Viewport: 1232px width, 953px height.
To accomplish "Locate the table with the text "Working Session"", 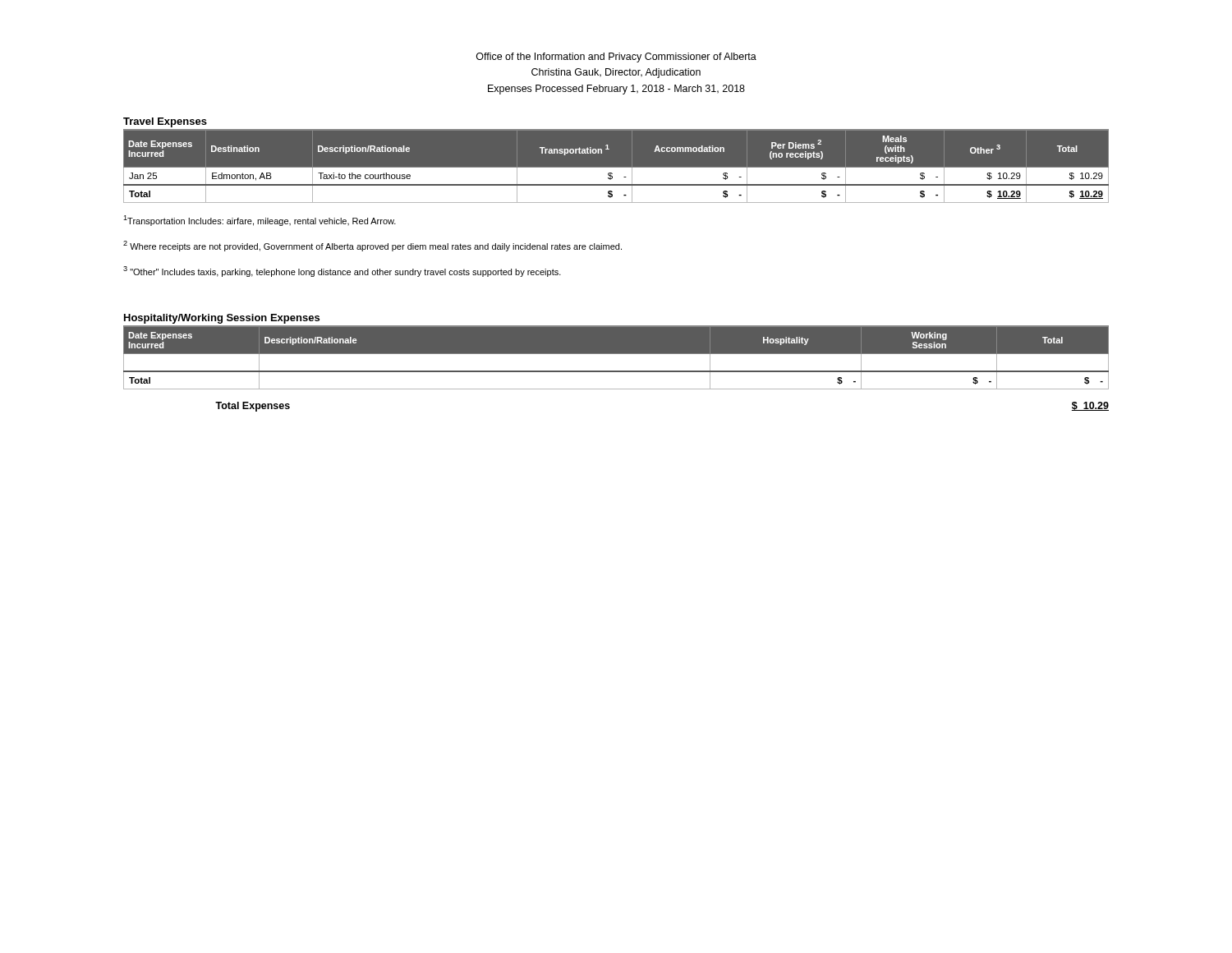I will [x=616, y=358].
